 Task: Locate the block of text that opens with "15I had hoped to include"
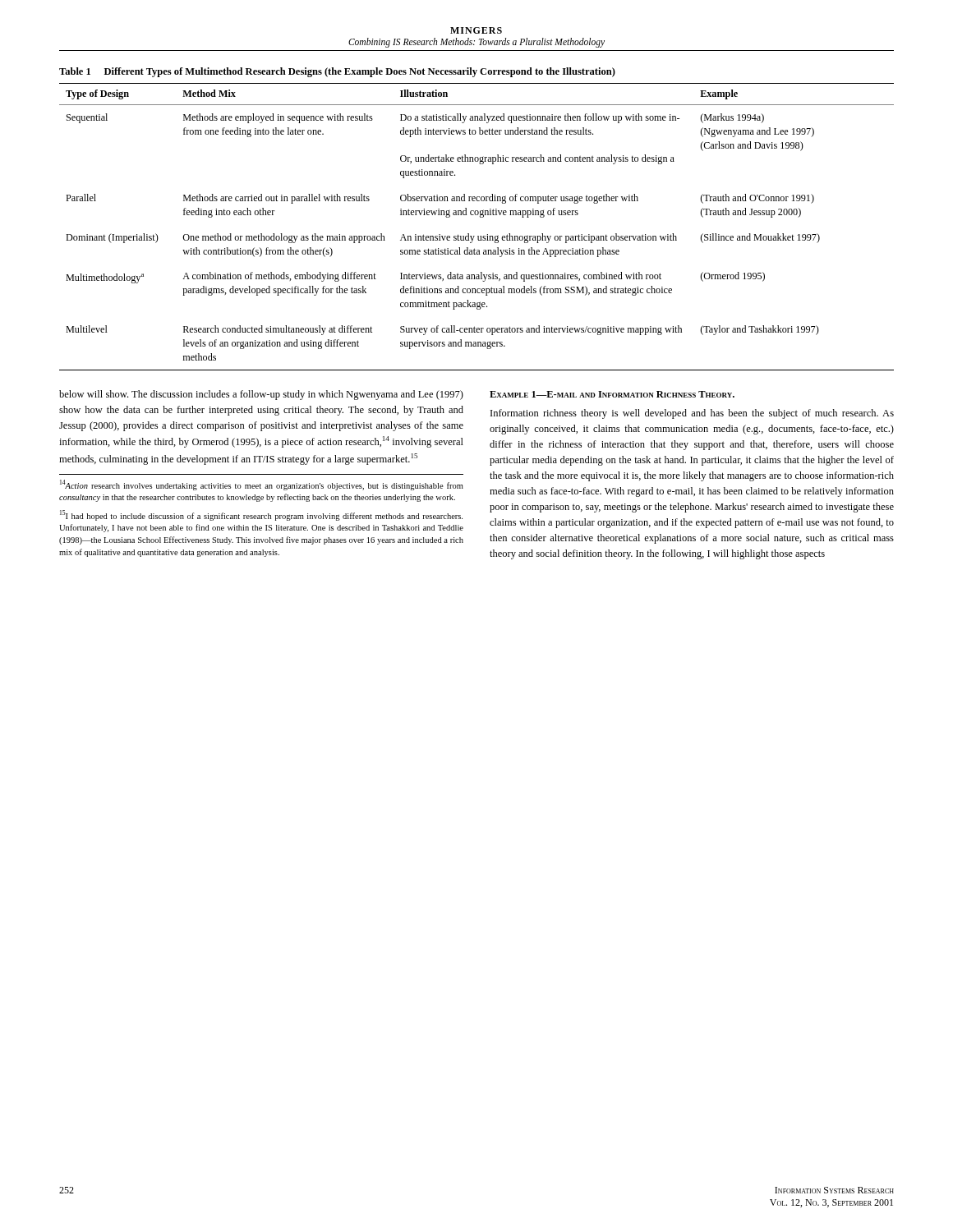click(x=261, y=533)
